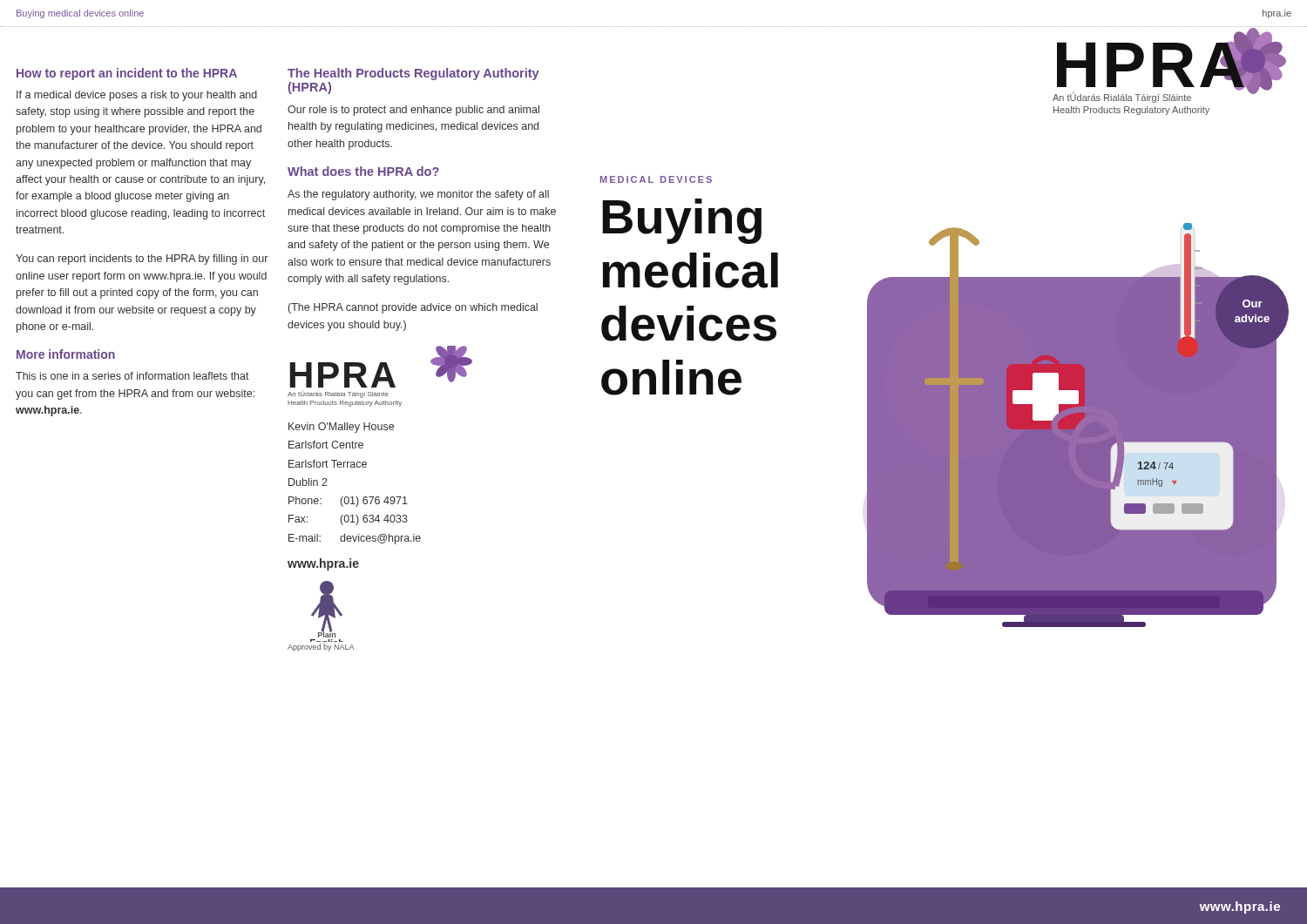Click on the passage starting "The Health Products Regulatory Authority (HPRA)"
The width and height of the screenshot is (1307, 924).
click(413, 80)
